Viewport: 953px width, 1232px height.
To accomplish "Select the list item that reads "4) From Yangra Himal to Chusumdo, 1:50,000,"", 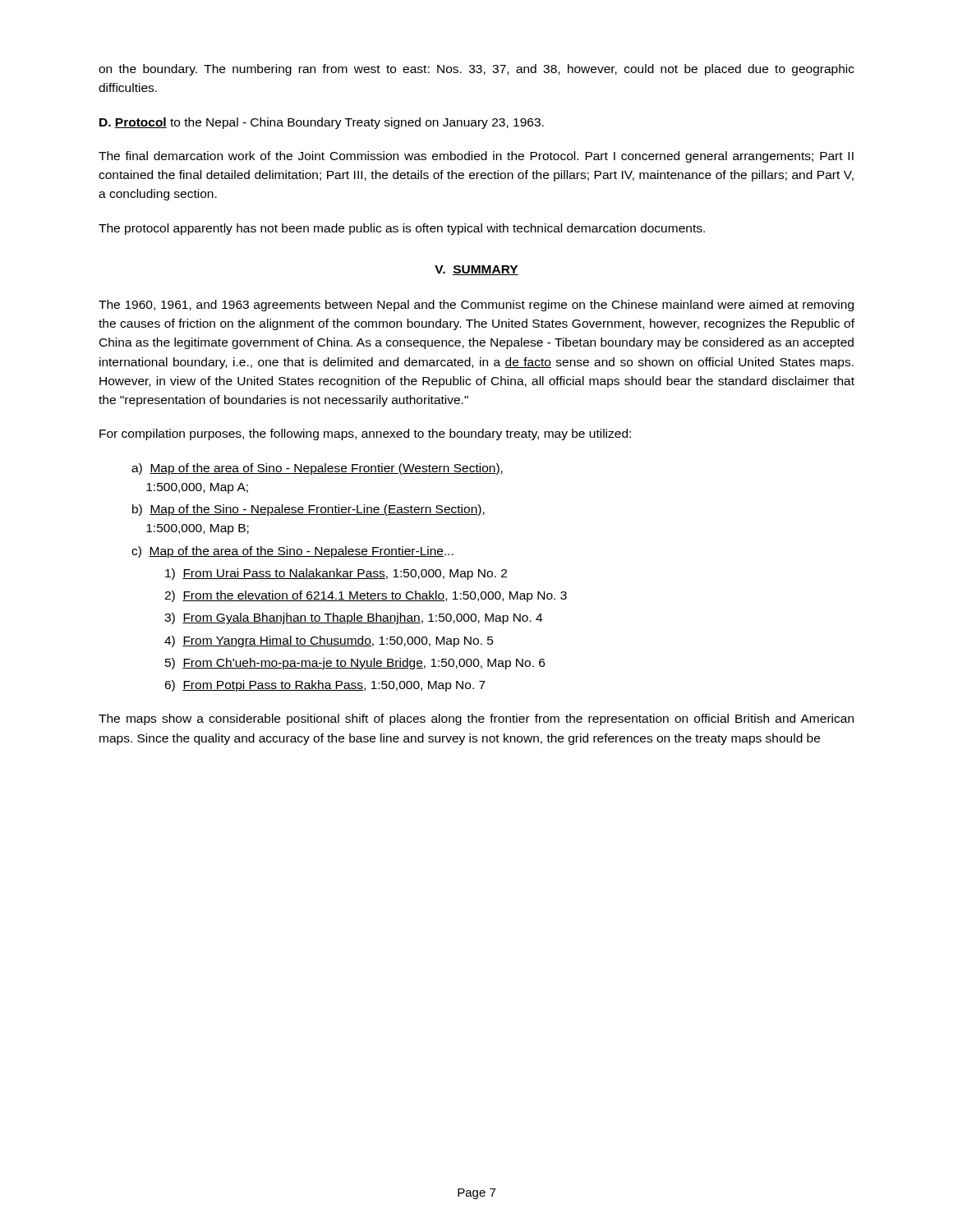I will point(329,640).
